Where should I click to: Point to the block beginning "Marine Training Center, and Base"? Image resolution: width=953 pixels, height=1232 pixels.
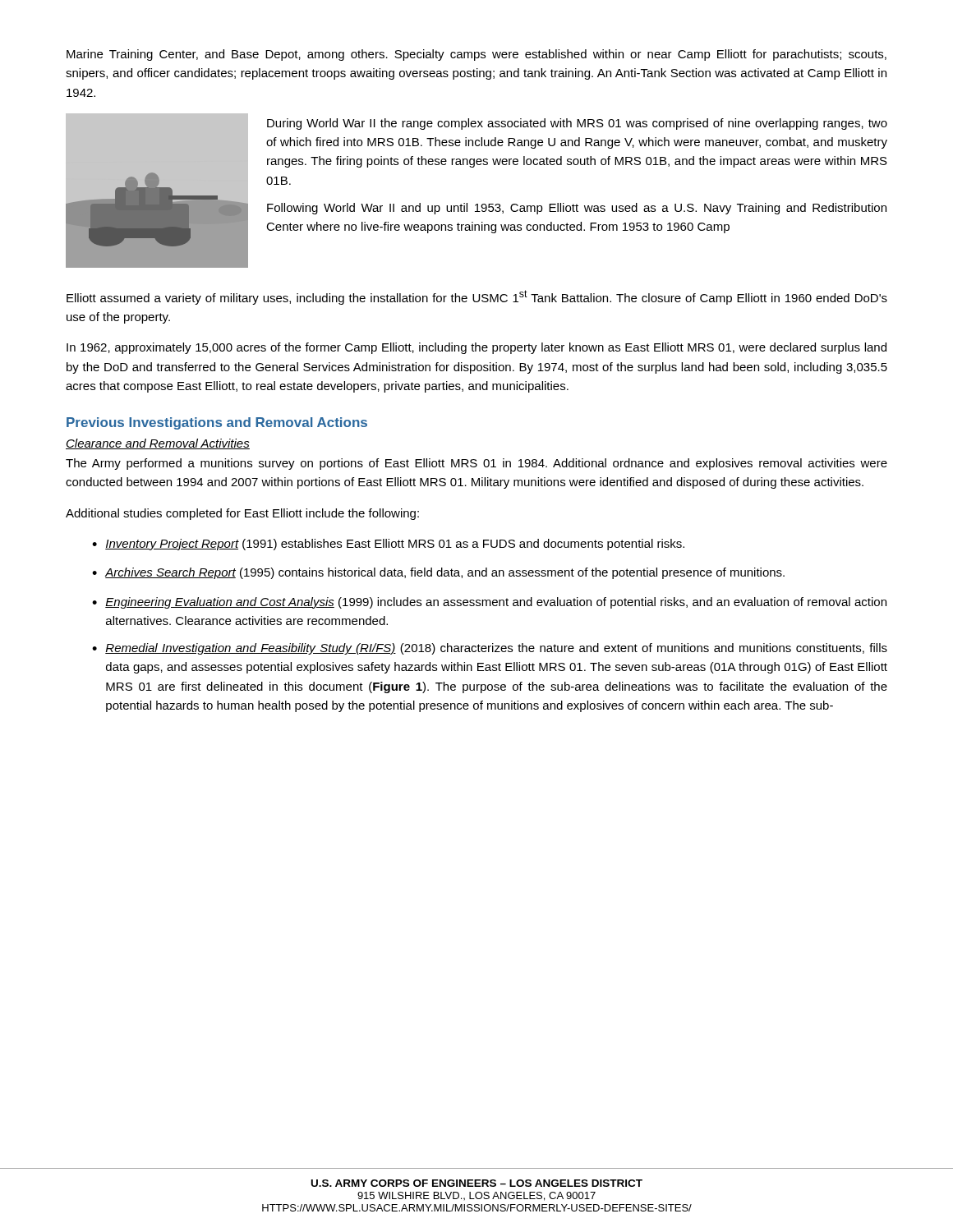pos(476,73)
